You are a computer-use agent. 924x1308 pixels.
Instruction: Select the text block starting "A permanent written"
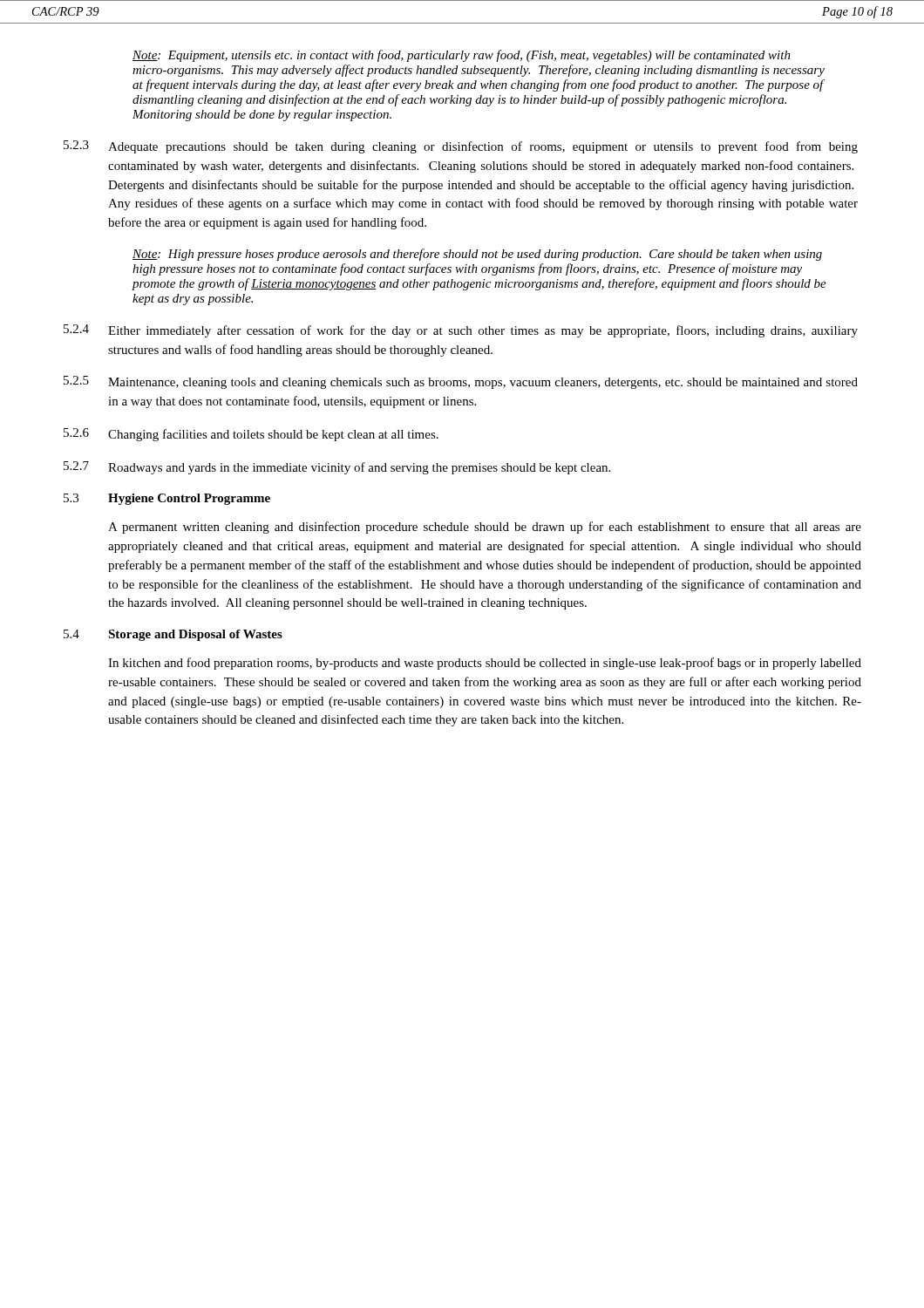coord(485,565)
